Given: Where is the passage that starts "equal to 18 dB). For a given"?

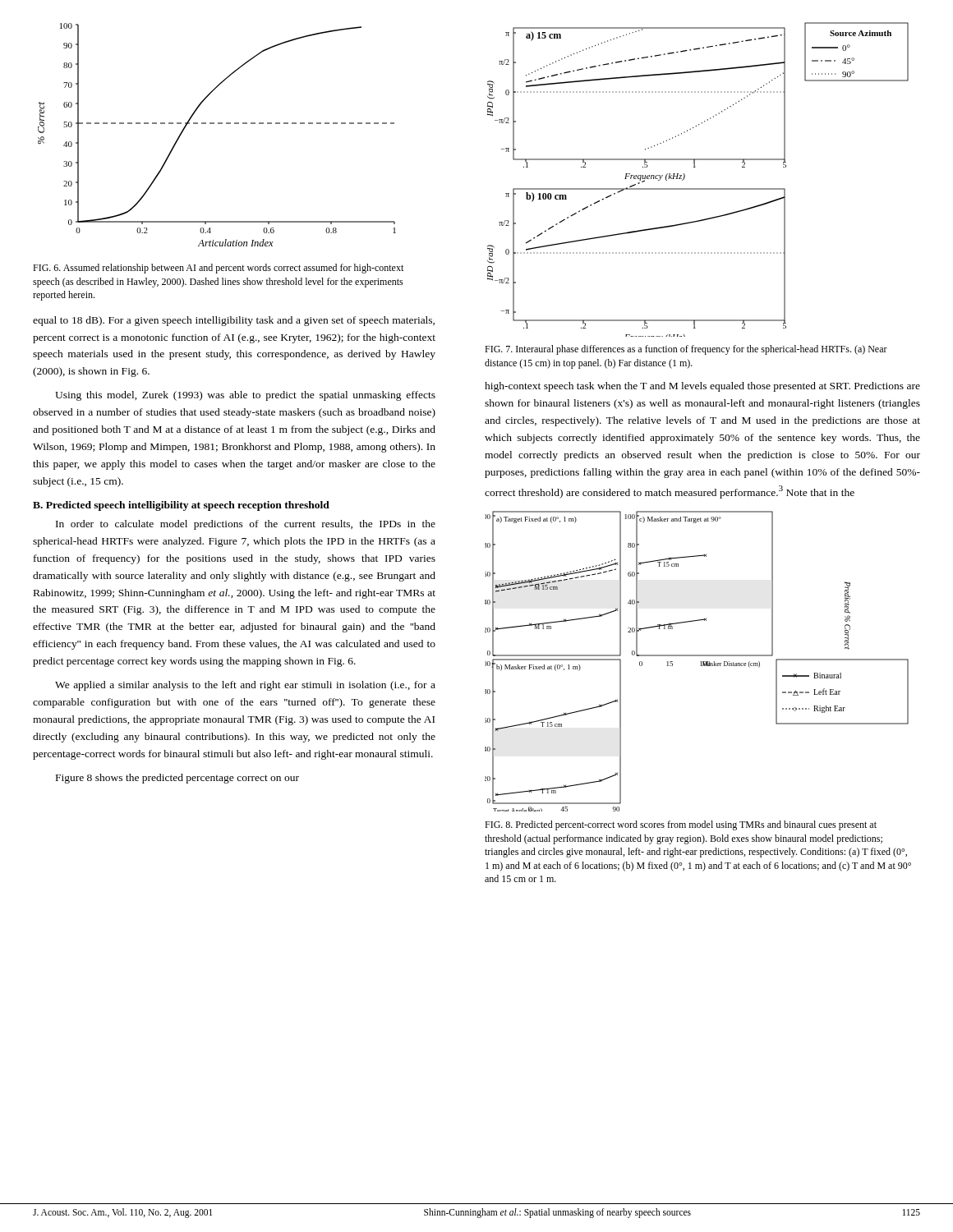Looking at the screenshot, I should coord(234,401).
